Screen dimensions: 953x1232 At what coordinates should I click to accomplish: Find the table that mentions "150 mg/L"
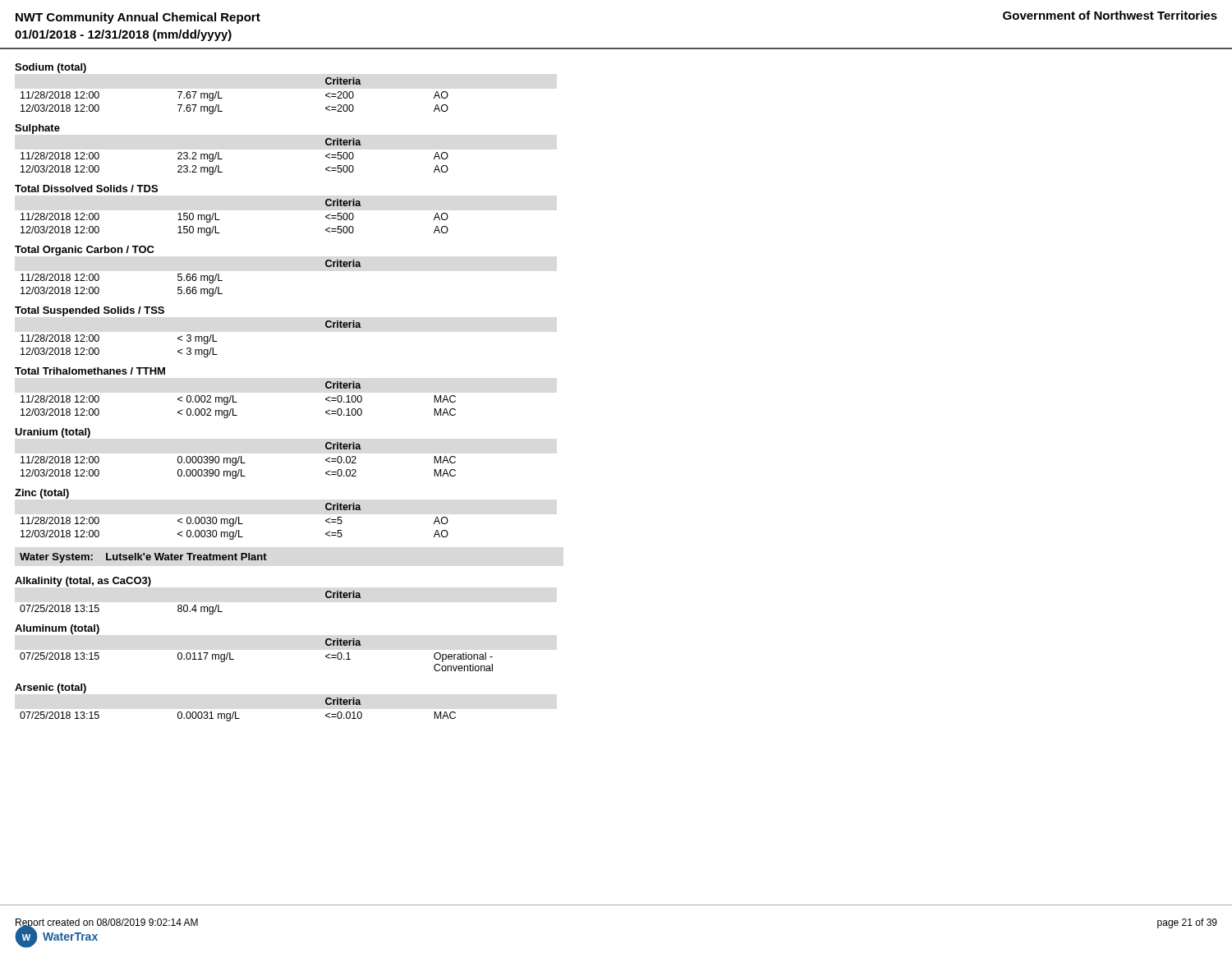pyautogui.click(x=616, y=208)
